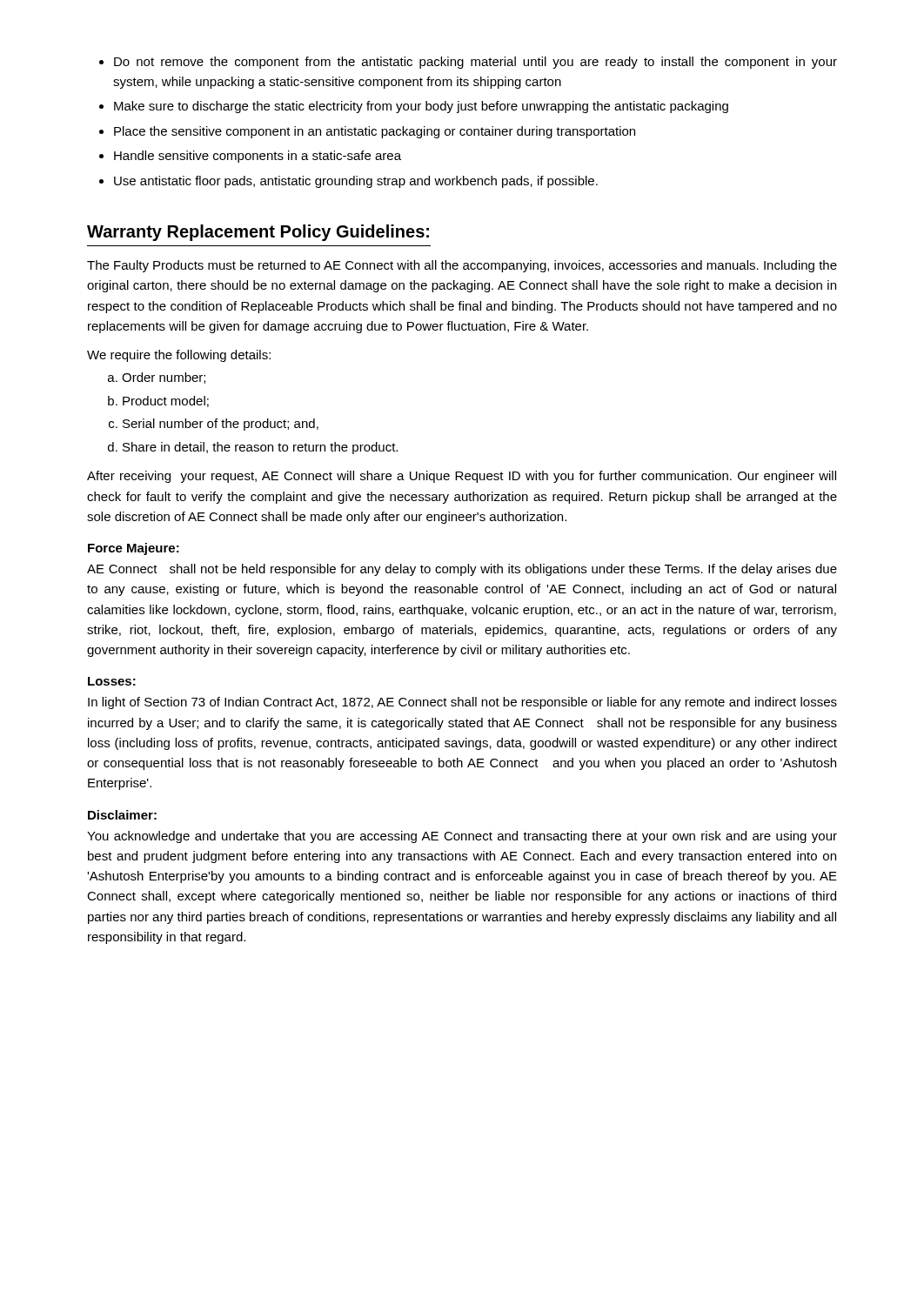The width and height of the screenshot is (924, 1305).
Task: Locate the element starting "We require the following details:"
Action: (x=179, y=355)
